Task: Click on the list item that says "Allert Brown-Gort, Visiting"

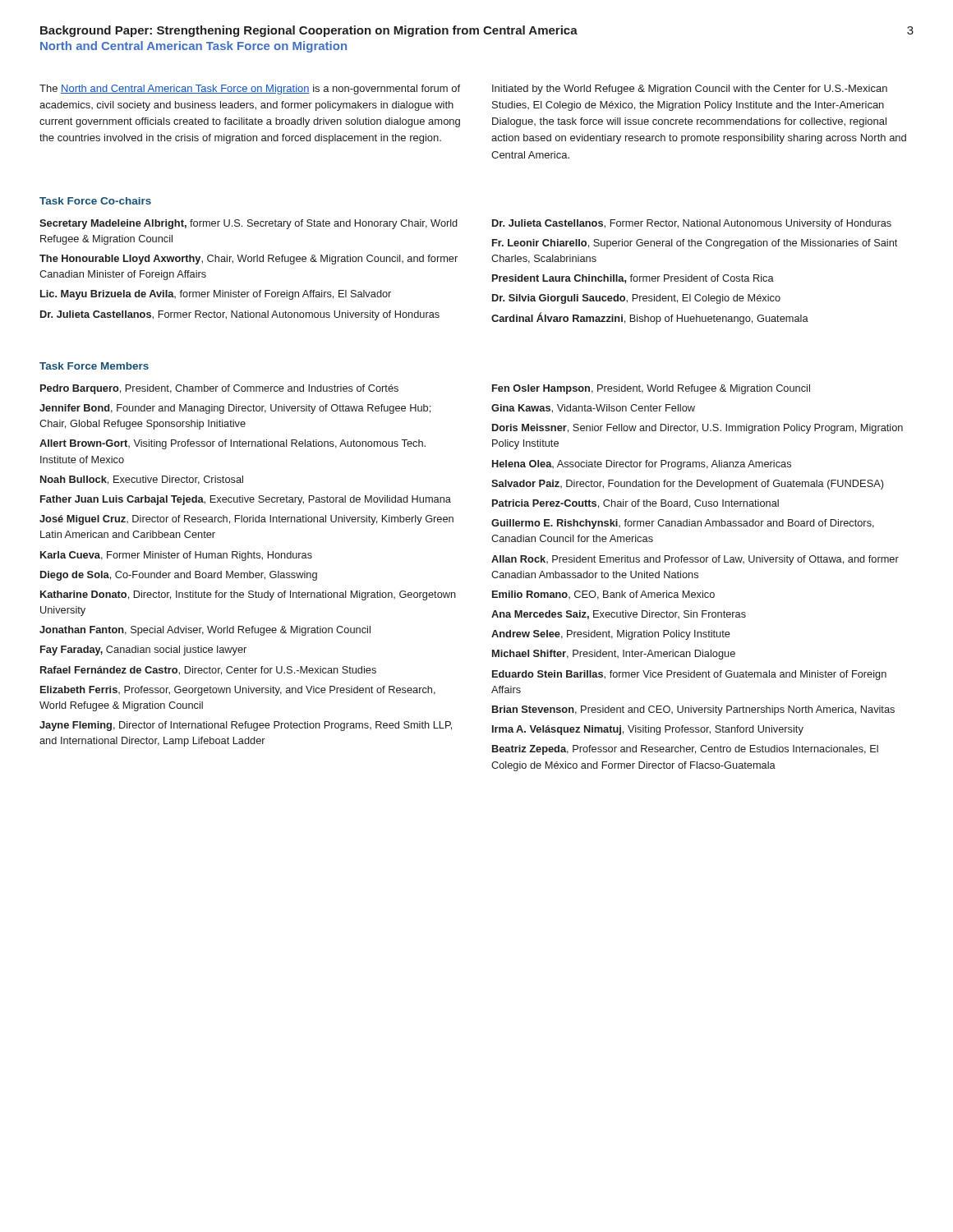Action: [233, 451]
